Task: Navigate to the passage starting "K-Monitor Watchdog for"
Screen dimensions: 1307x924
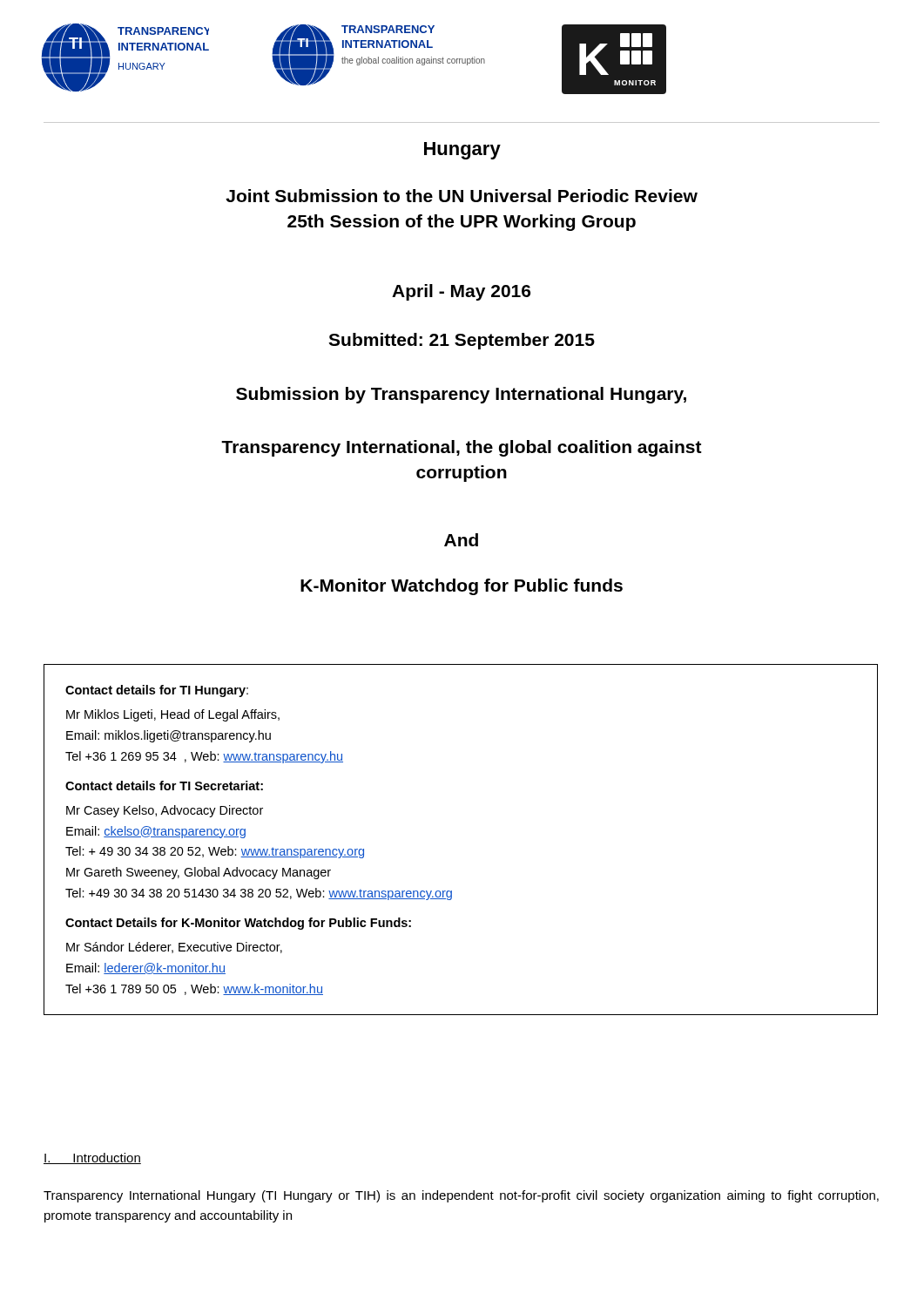Action: pos(462,585)
